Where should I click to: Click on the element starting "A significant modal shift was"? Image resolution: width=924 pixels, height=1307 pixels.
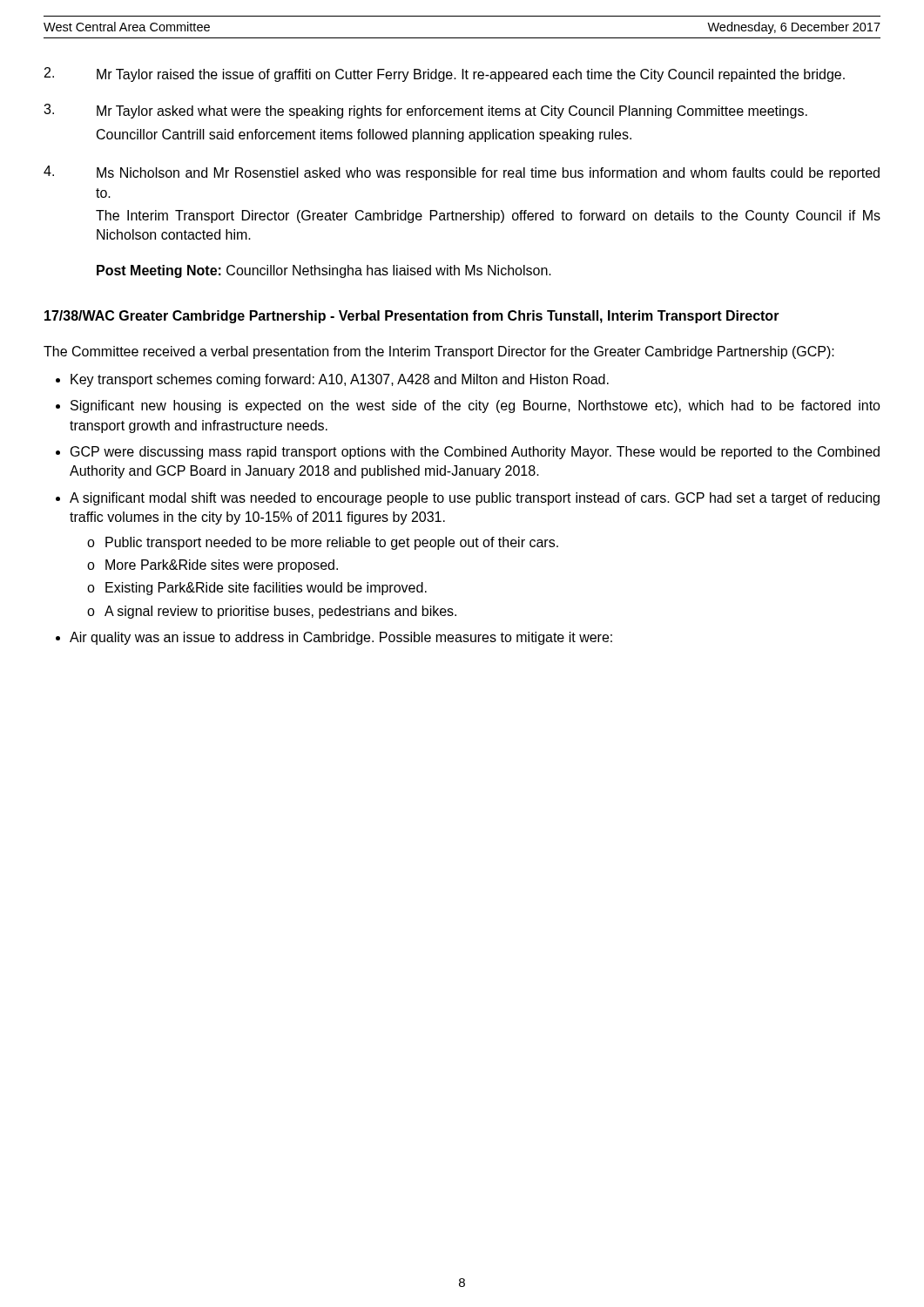tap(475, 556)
